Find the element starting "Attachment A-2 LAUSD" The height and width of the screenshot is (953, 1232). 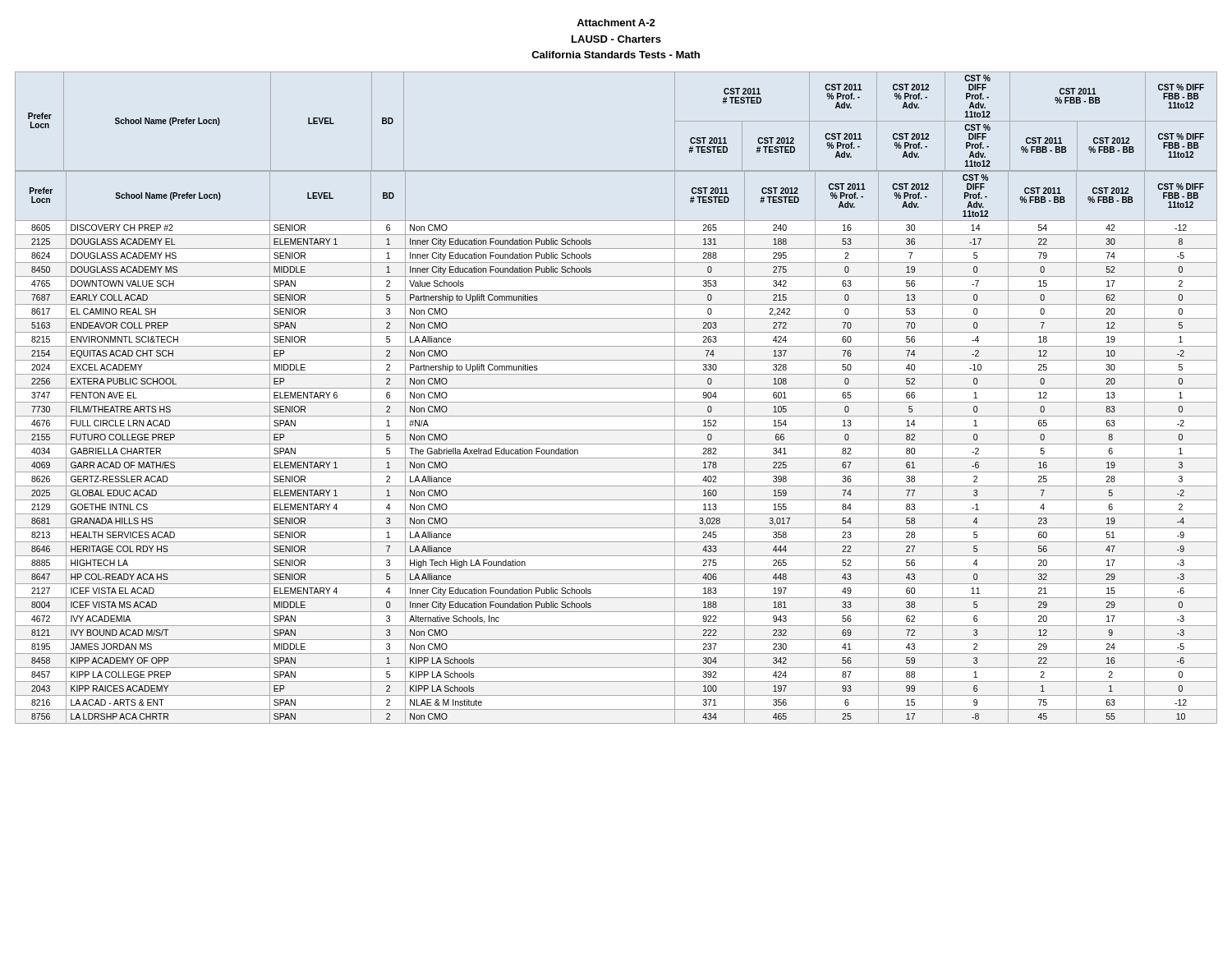click(616, 39)
